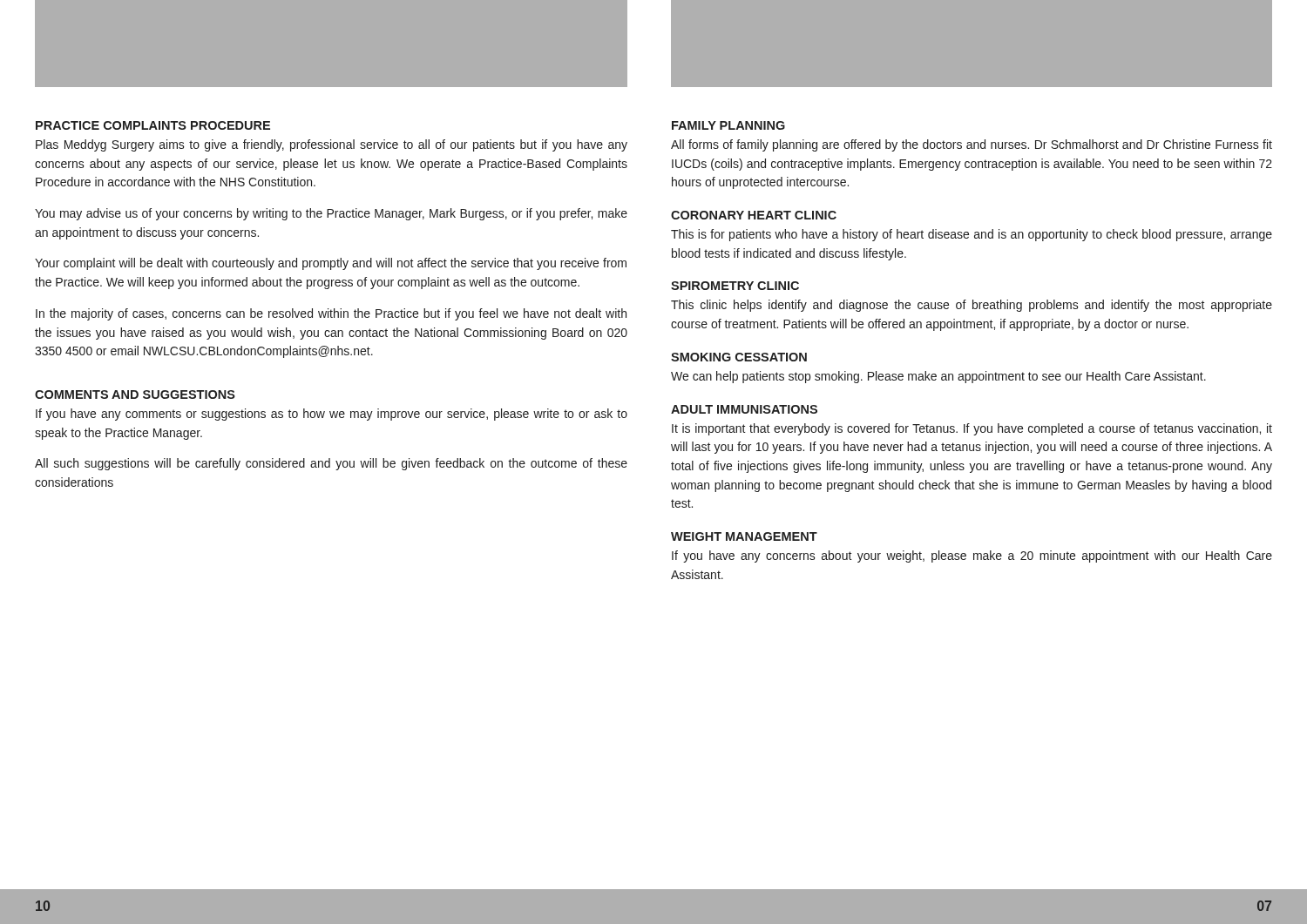Point to the block starting "FAMILY PLANNING"

728,125
